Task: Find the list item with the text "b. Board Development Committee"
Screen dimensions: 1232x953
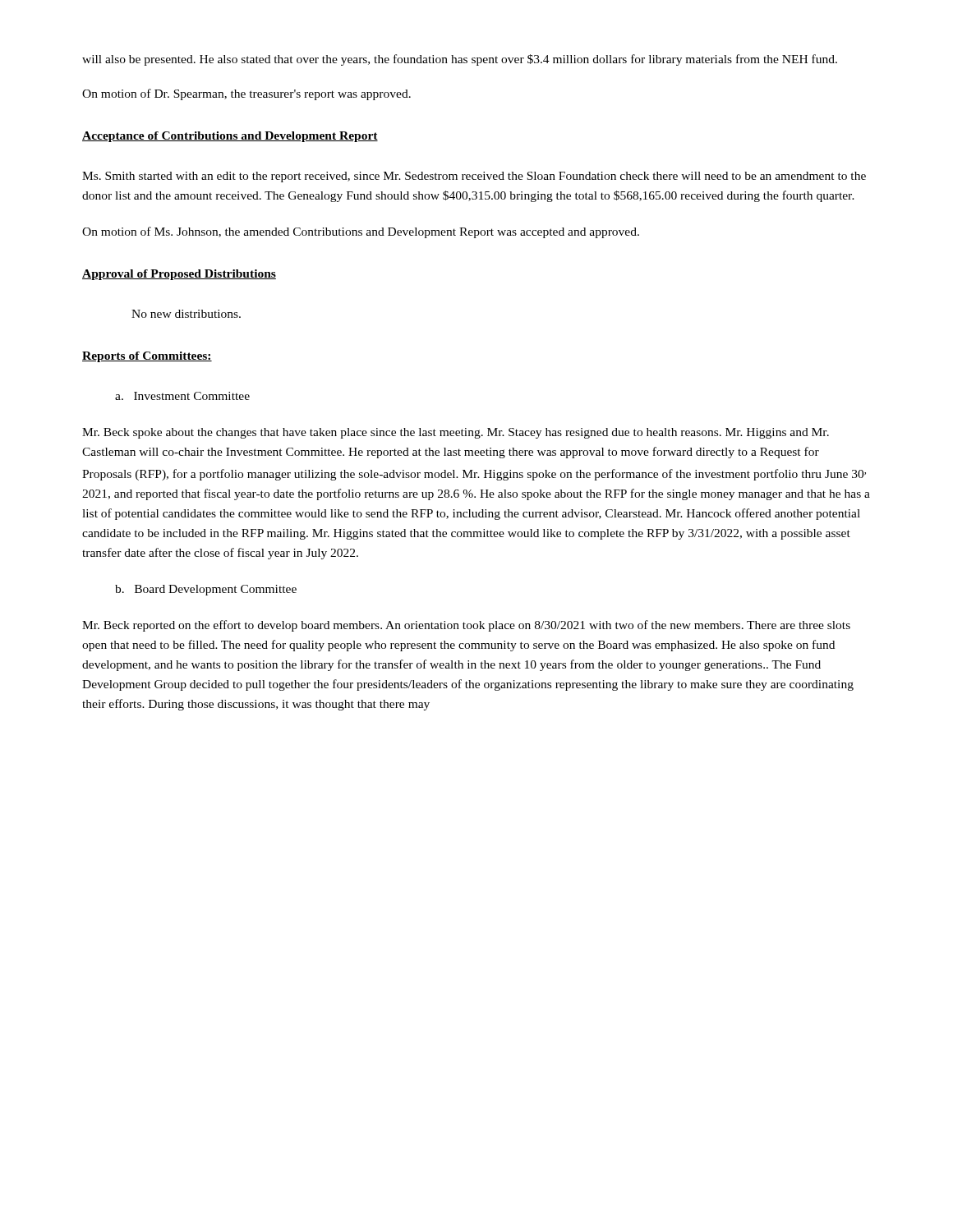Action: (206, 589)
